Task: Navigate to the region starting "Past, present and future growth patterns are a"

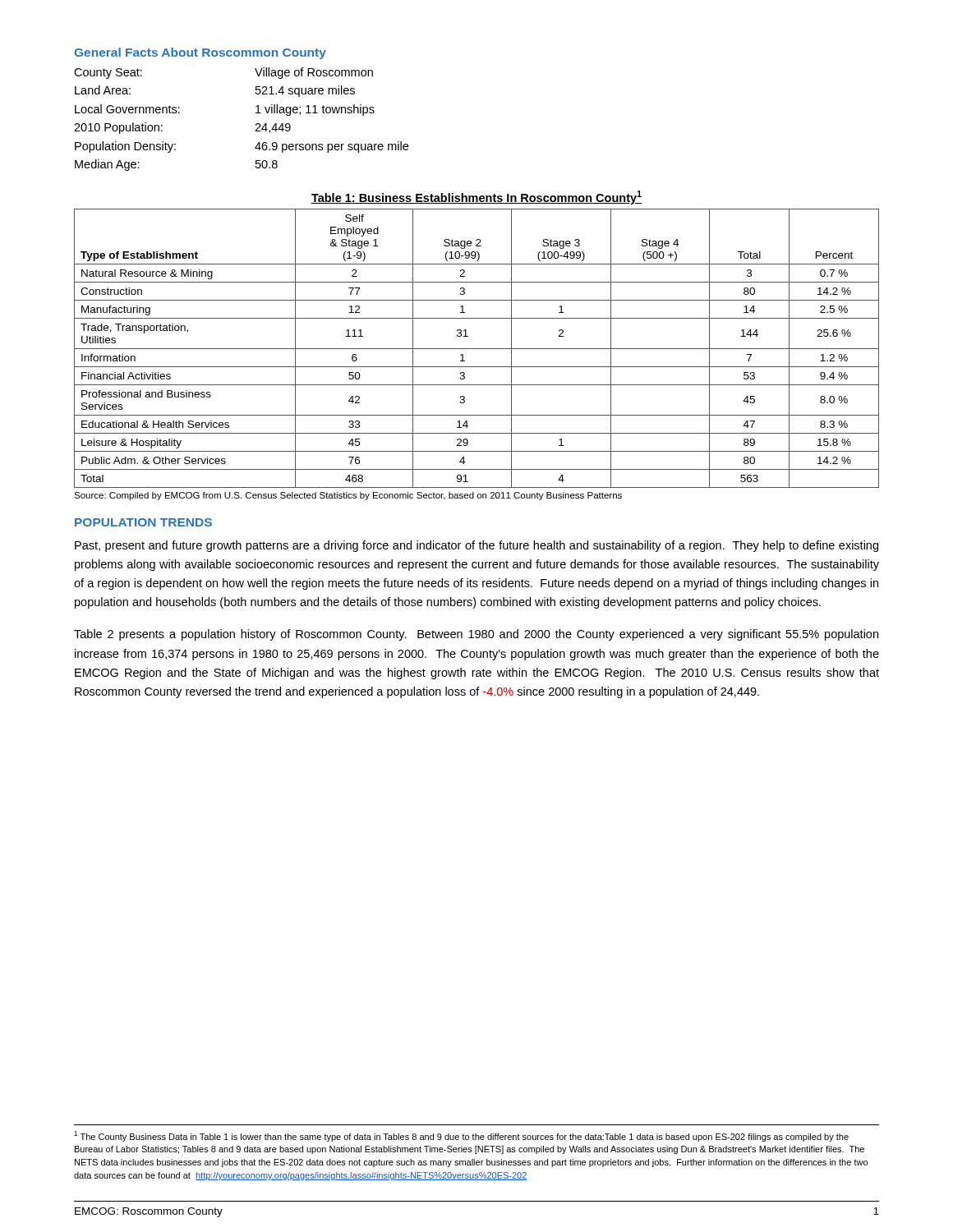Action: coord(476,574)
